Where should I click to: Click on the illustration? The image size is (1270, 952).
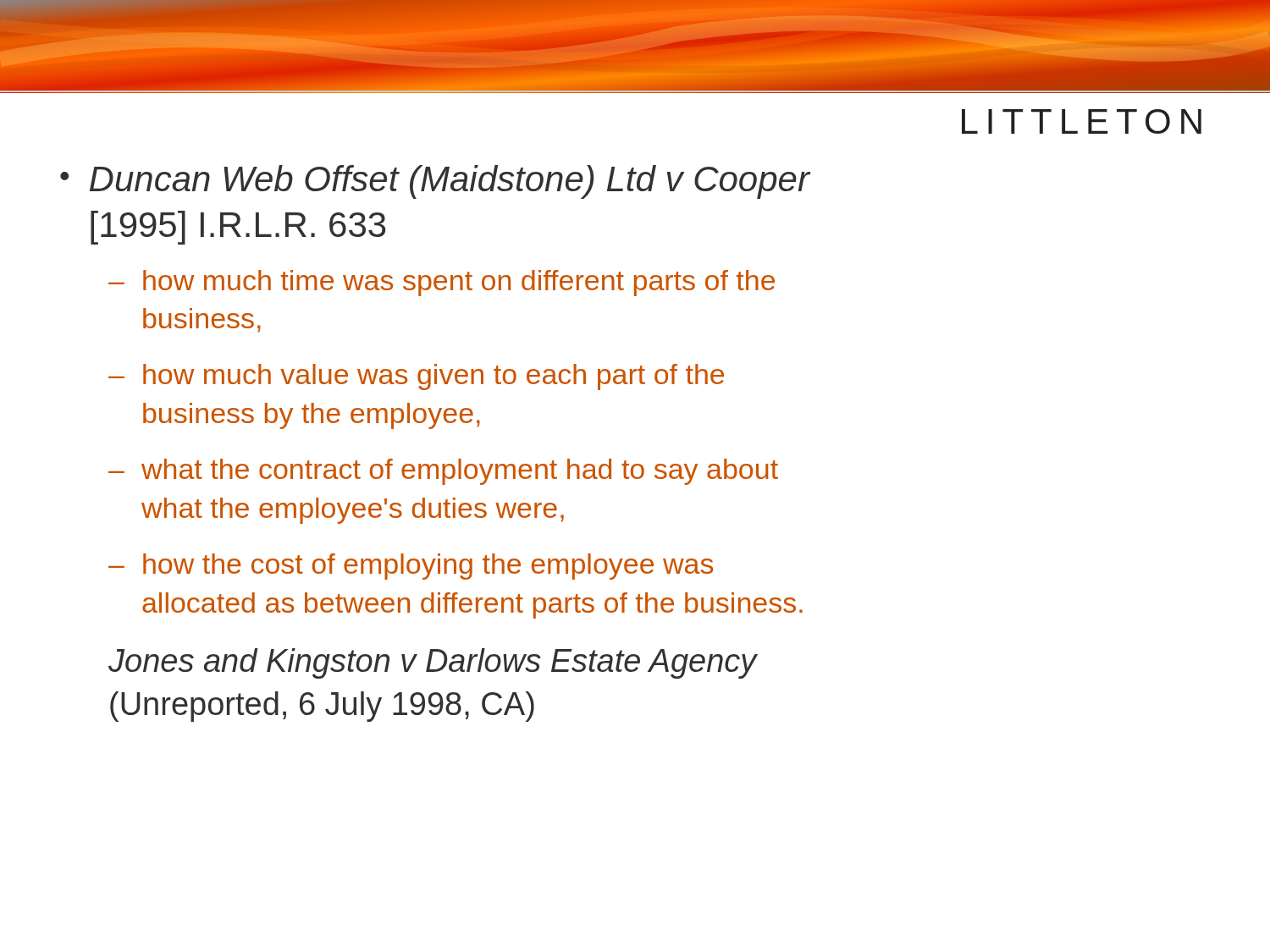tap(635, 47)
